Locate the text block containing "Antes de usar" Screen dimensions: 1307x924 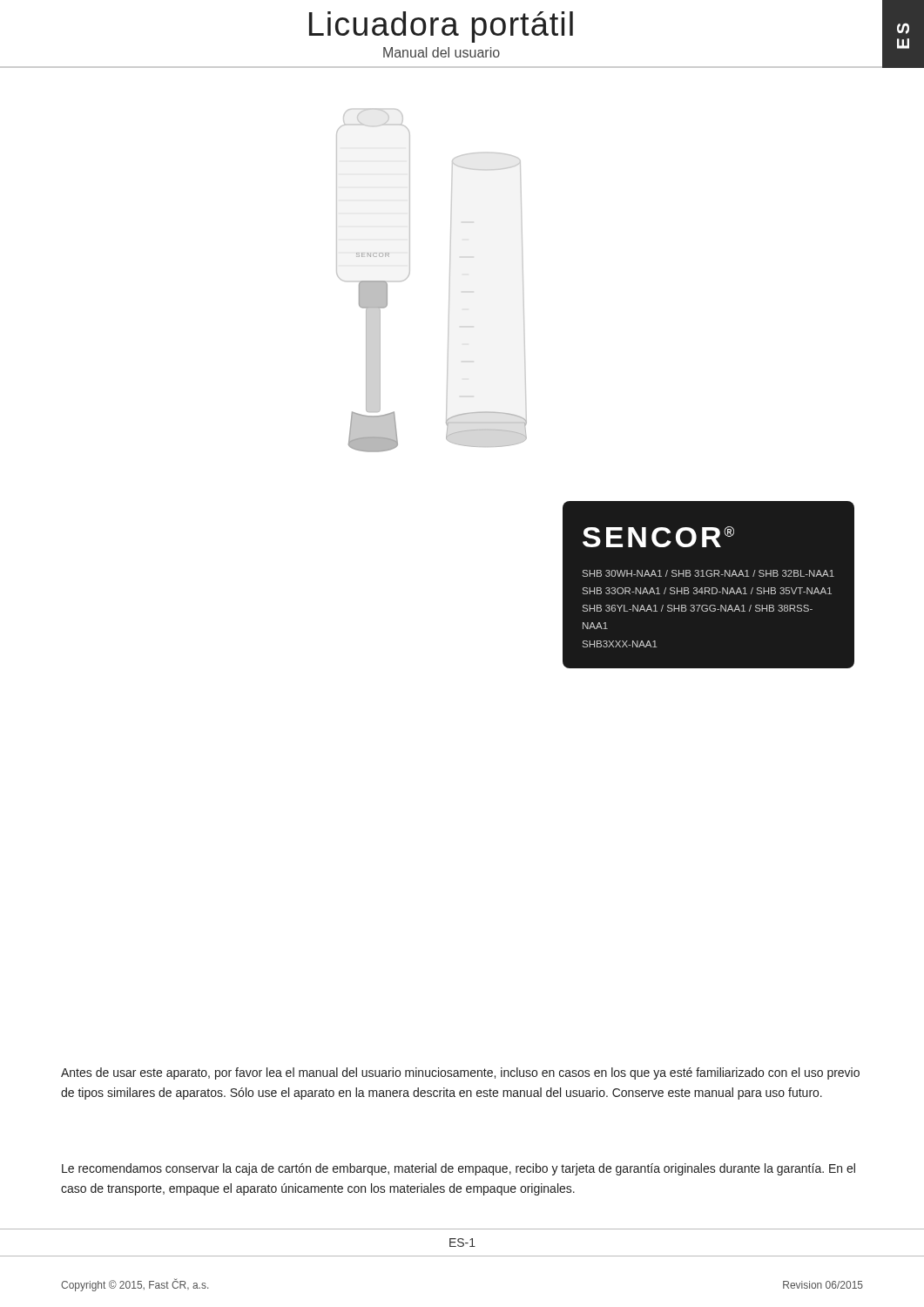[x=461, y=1083]
